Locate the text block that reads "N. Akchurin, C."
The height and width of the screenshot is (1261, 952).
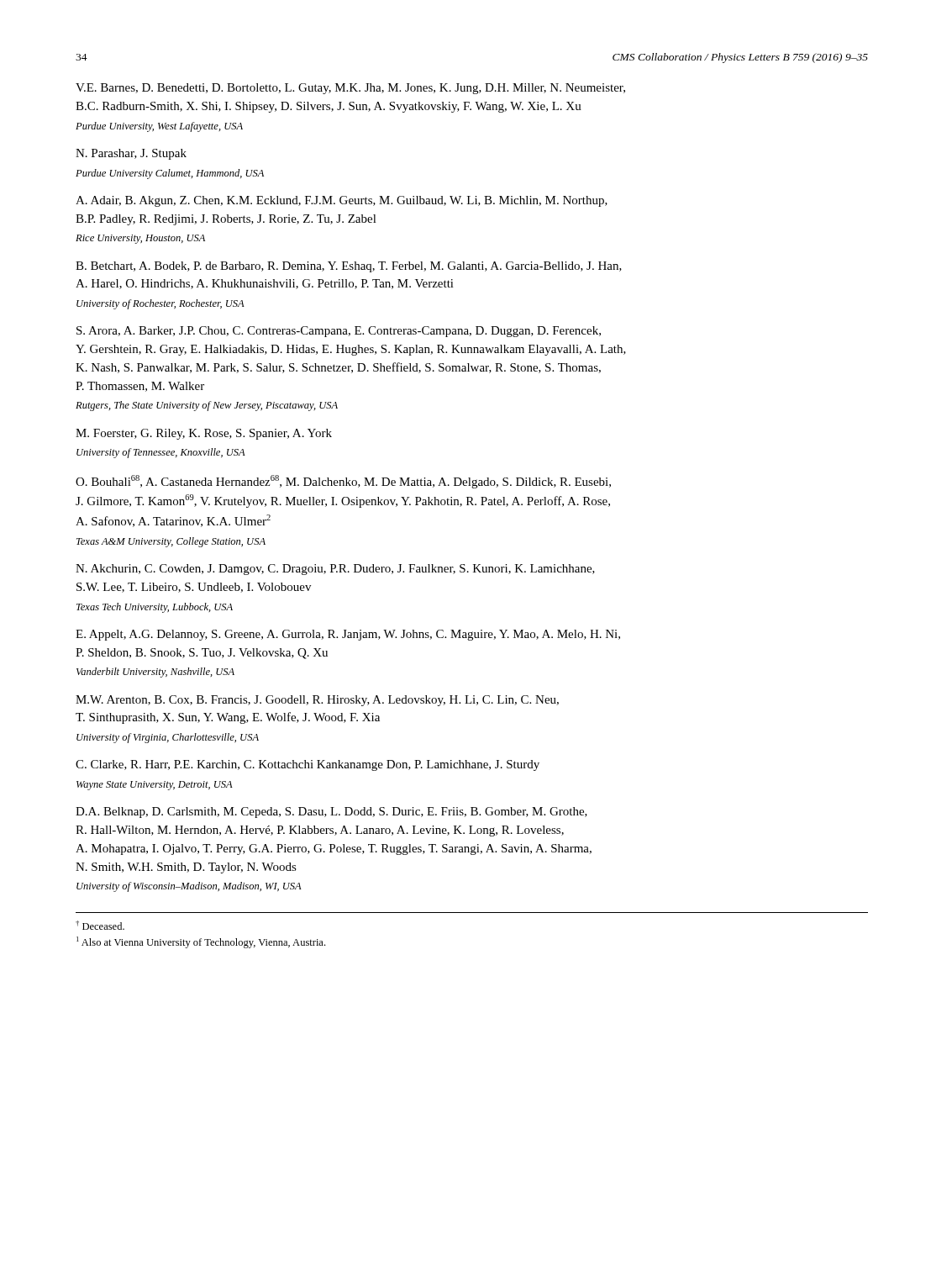pyautogui.click(x=335, y=577)
